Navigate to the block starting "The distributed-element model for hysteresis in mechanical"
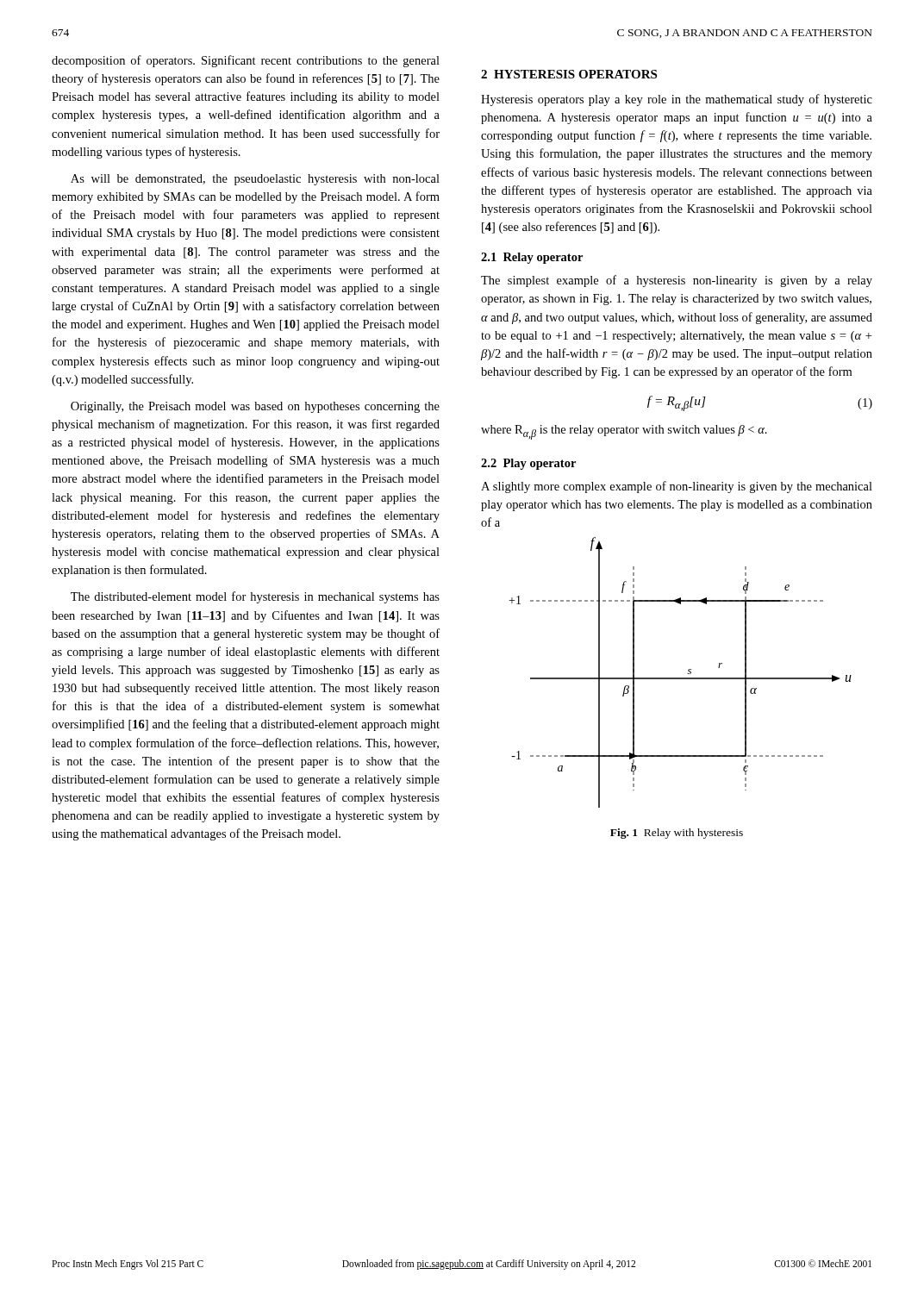This screenshot has height=1293, width=924. [246, 716]
